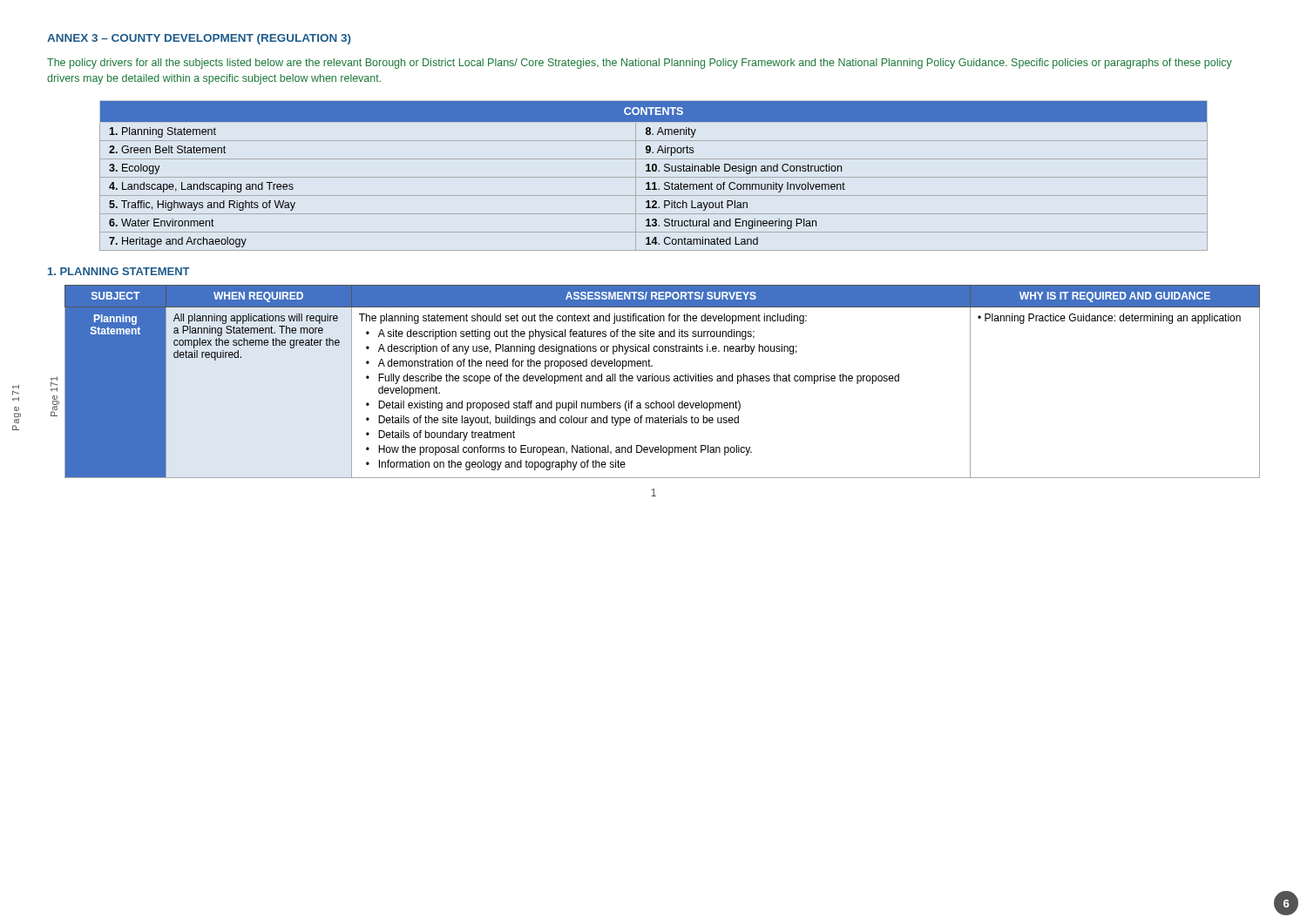Where is the passage that starts "The policy drivers for all"?

tap(639, 71)
